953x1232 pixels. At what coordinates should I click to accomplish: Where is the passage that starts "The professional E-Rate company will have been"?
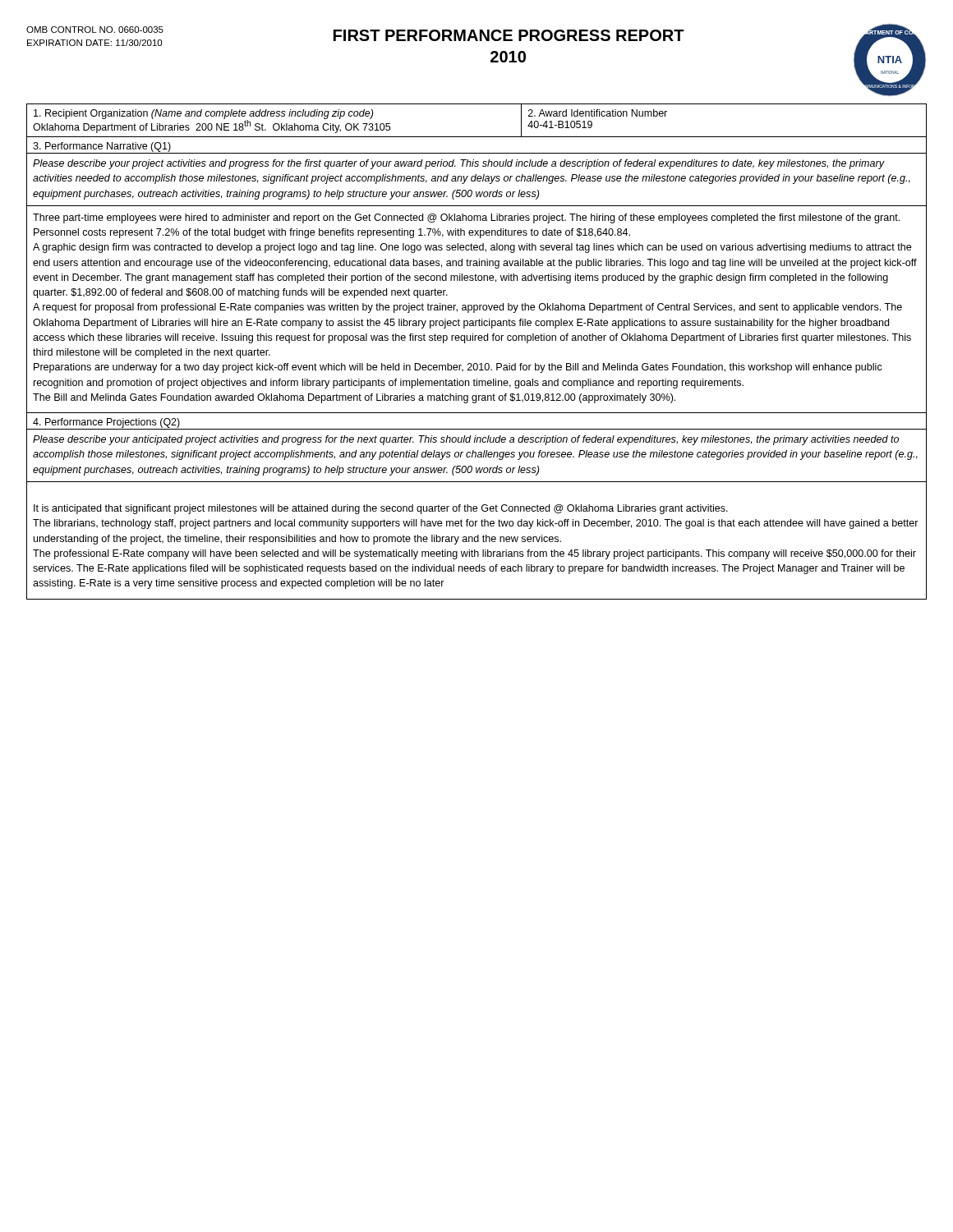pos(476,569)
